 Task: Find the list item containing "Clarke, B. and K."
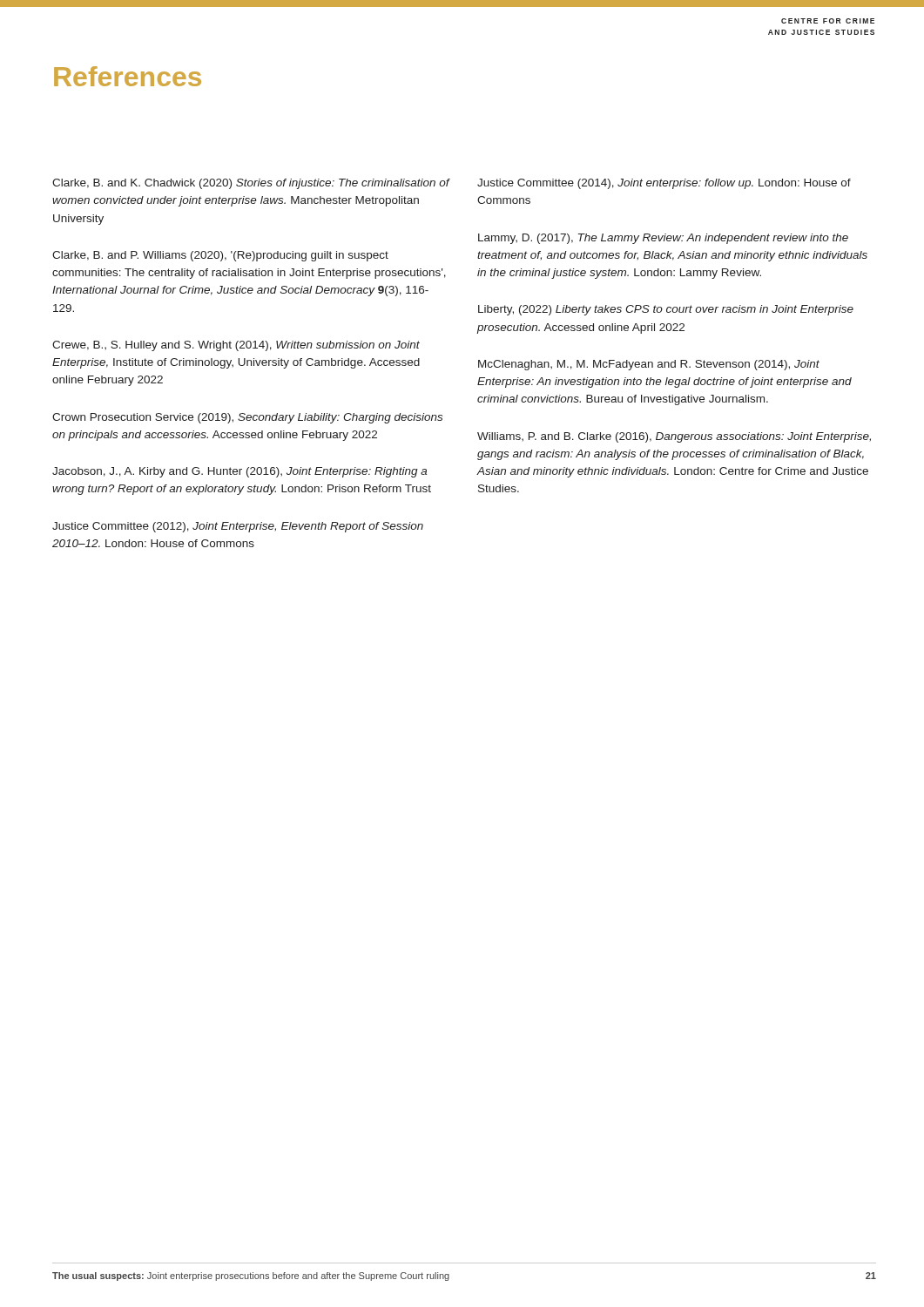point(251,200)
